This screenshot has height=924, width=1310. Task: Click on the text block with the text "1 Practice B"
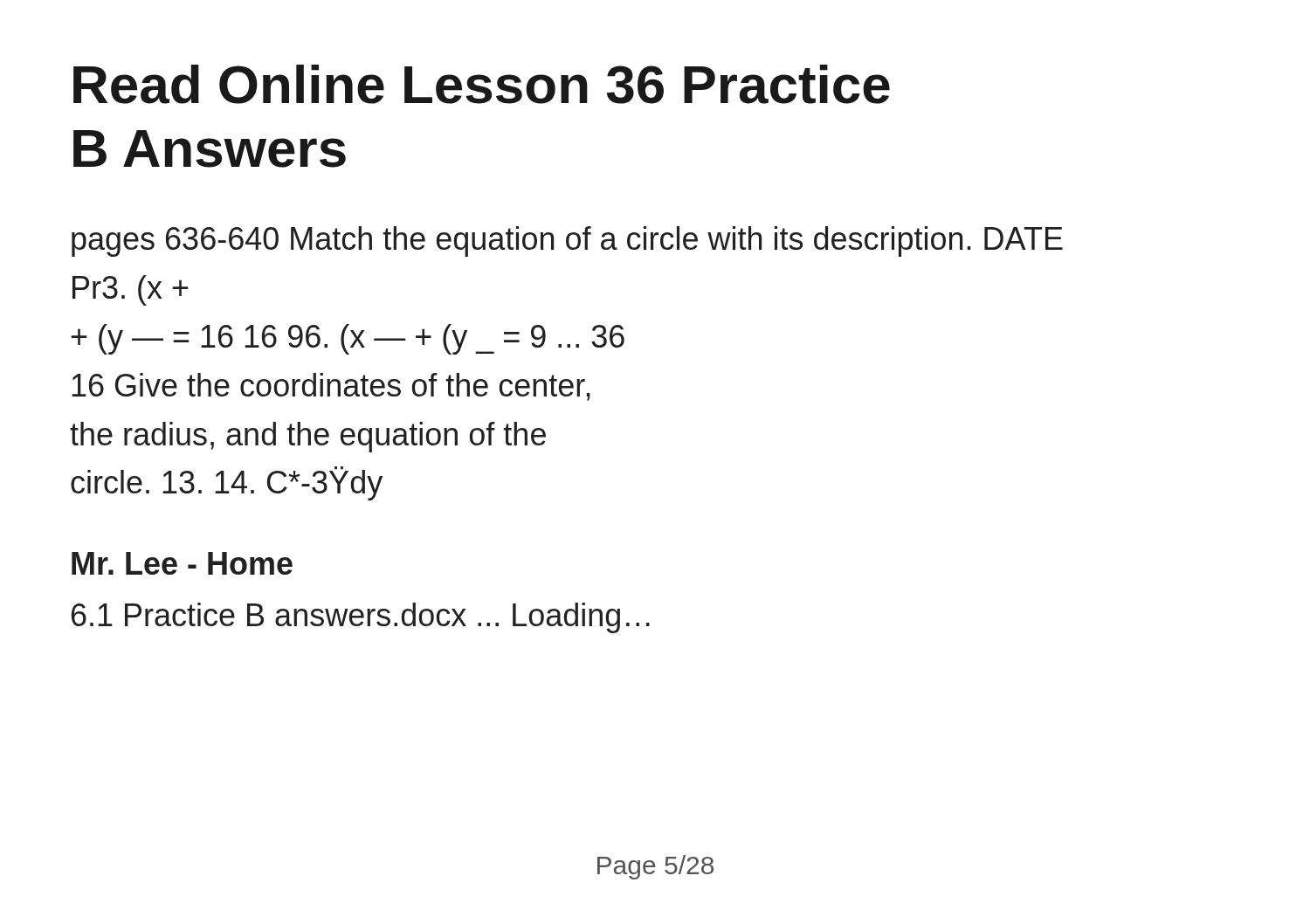[362, 615]
